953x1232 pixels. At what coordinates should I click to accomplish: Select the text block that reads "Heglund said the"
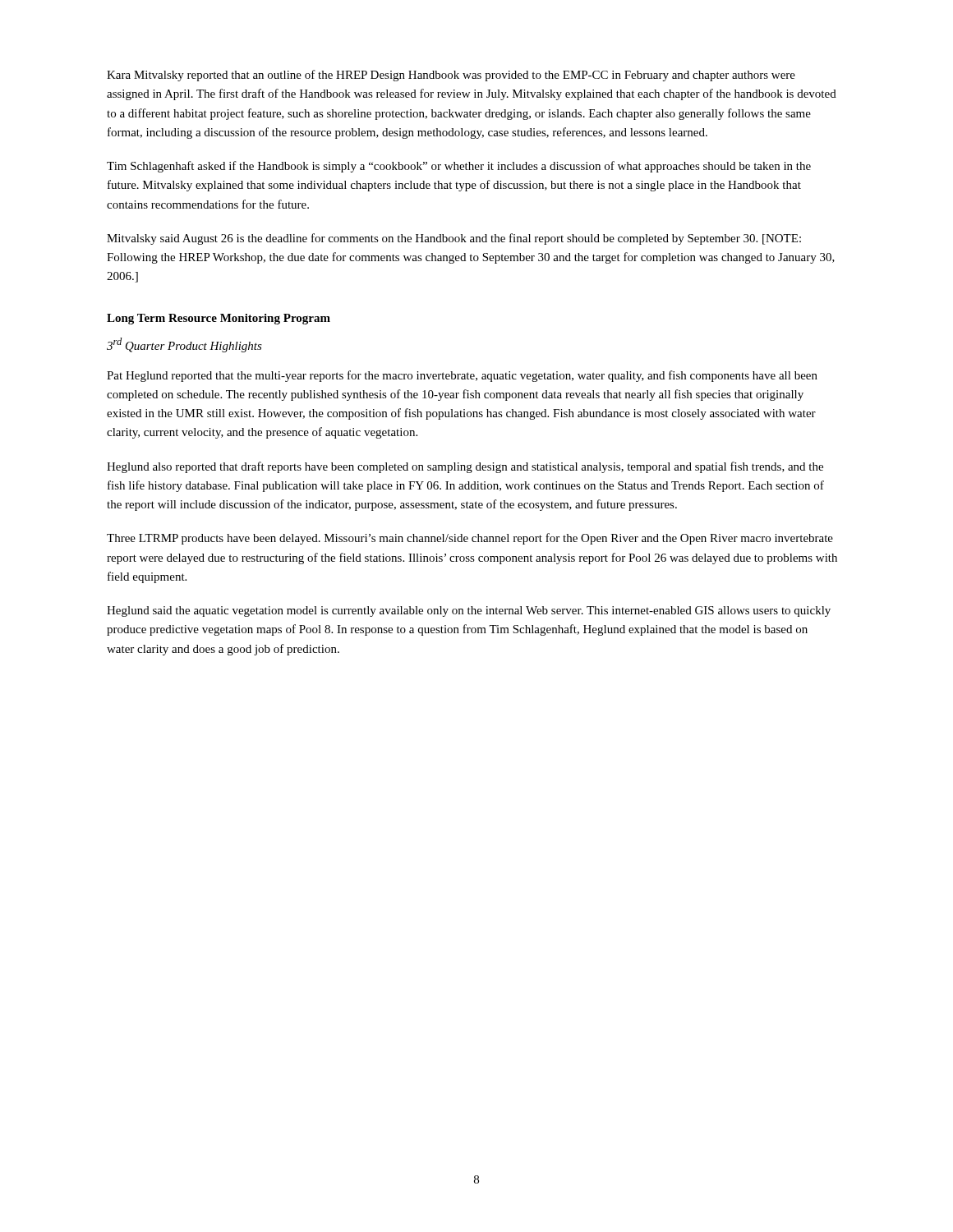(x=469, y=629)
